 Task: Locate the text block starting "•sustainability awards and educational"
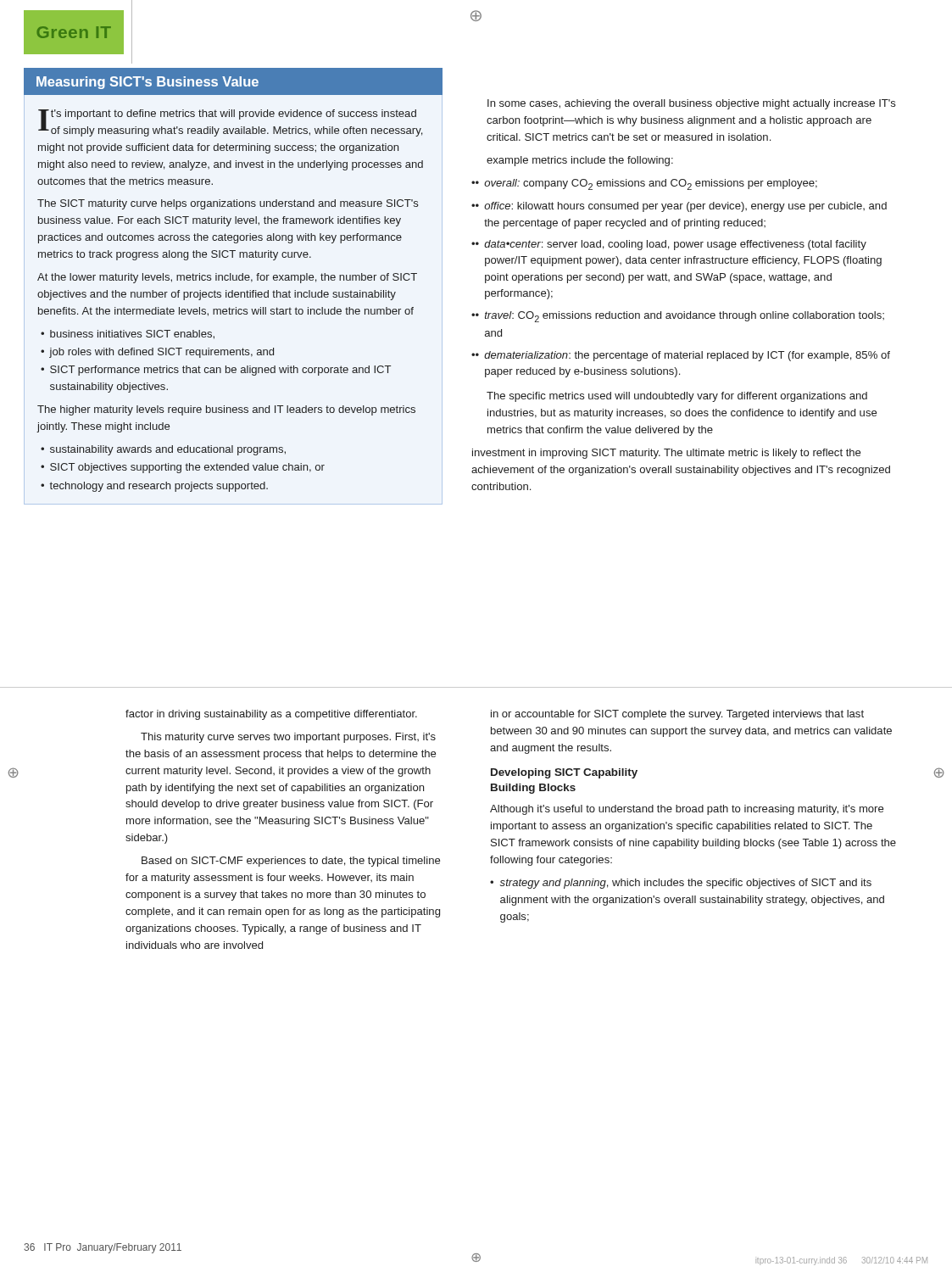click(x=164, y=449)
